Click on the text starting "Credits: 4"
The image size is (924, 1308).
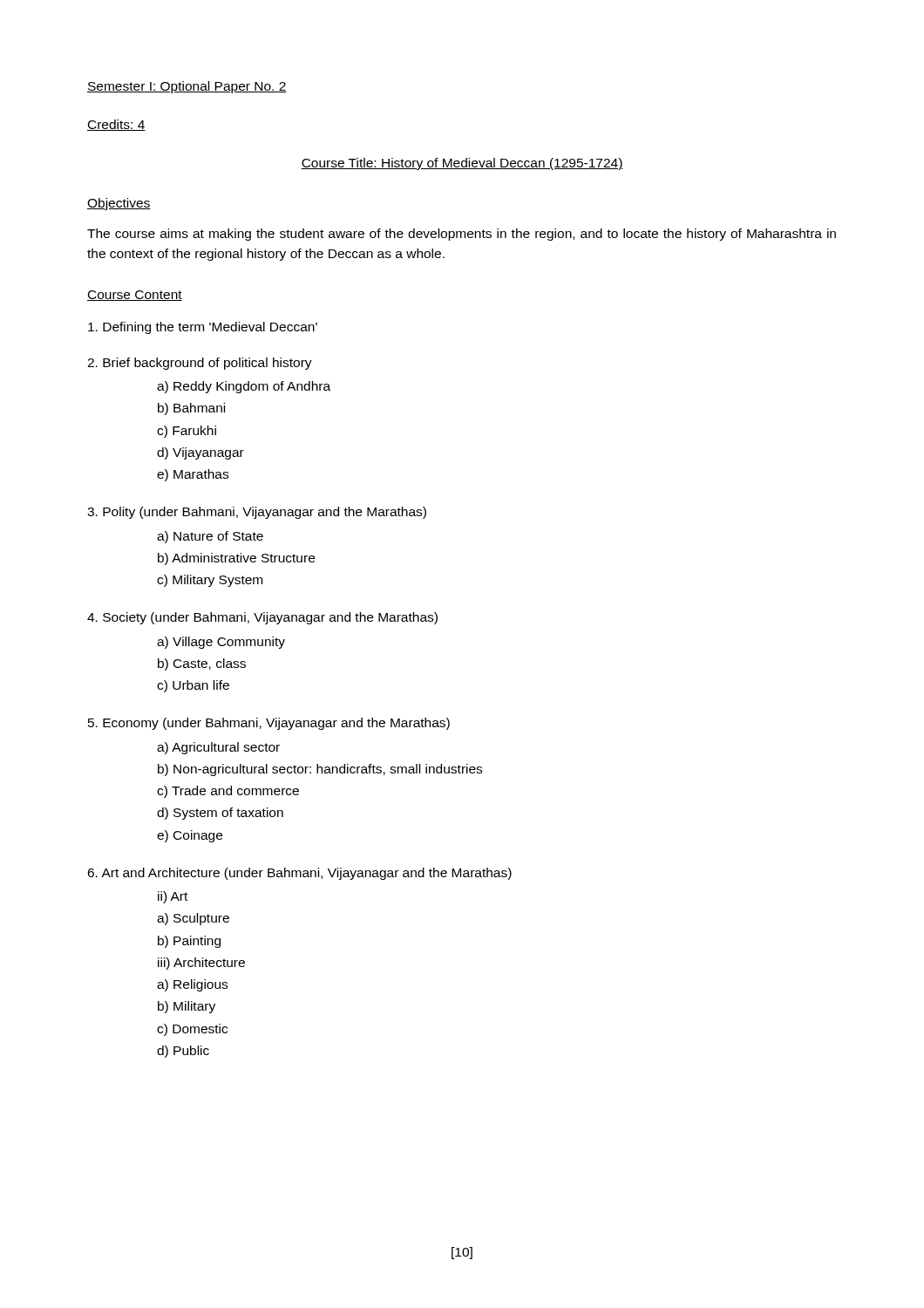(x=116, y=124)
